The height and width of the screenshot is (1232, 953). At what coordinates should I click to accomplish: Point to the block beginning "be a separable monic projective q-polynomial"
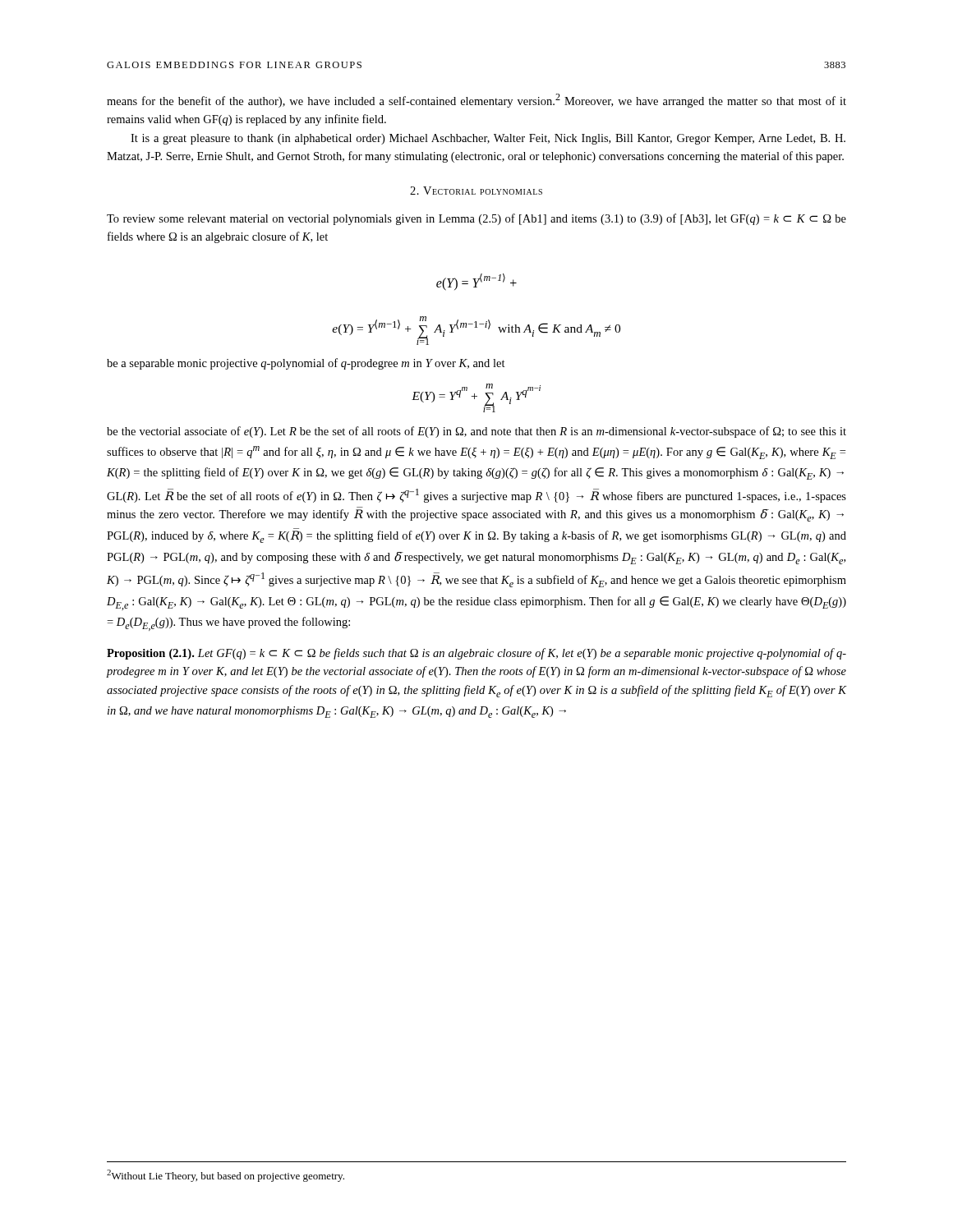(476, 363)
